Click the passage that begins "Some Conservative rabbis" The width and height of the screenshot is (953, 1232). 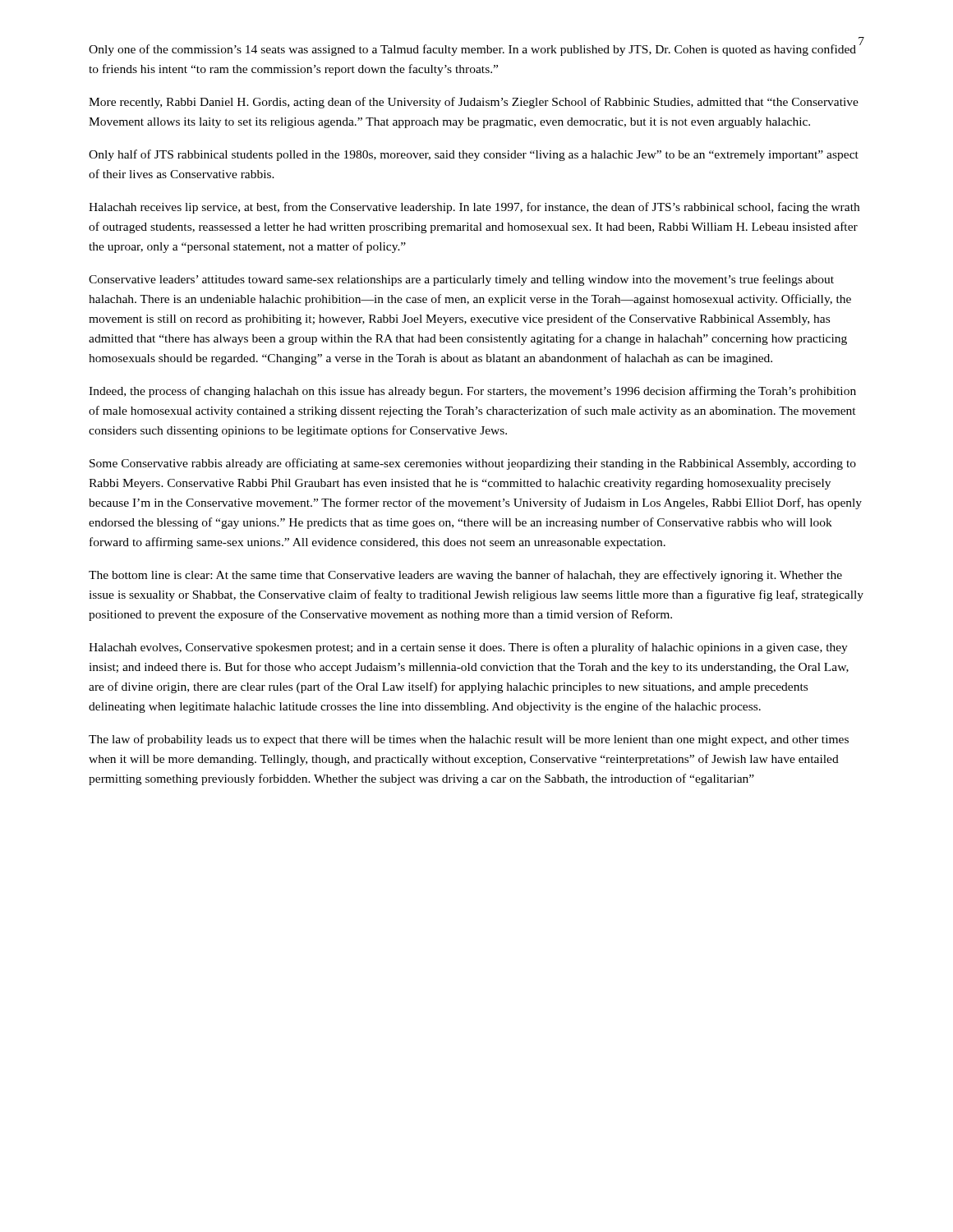point(475,503)
